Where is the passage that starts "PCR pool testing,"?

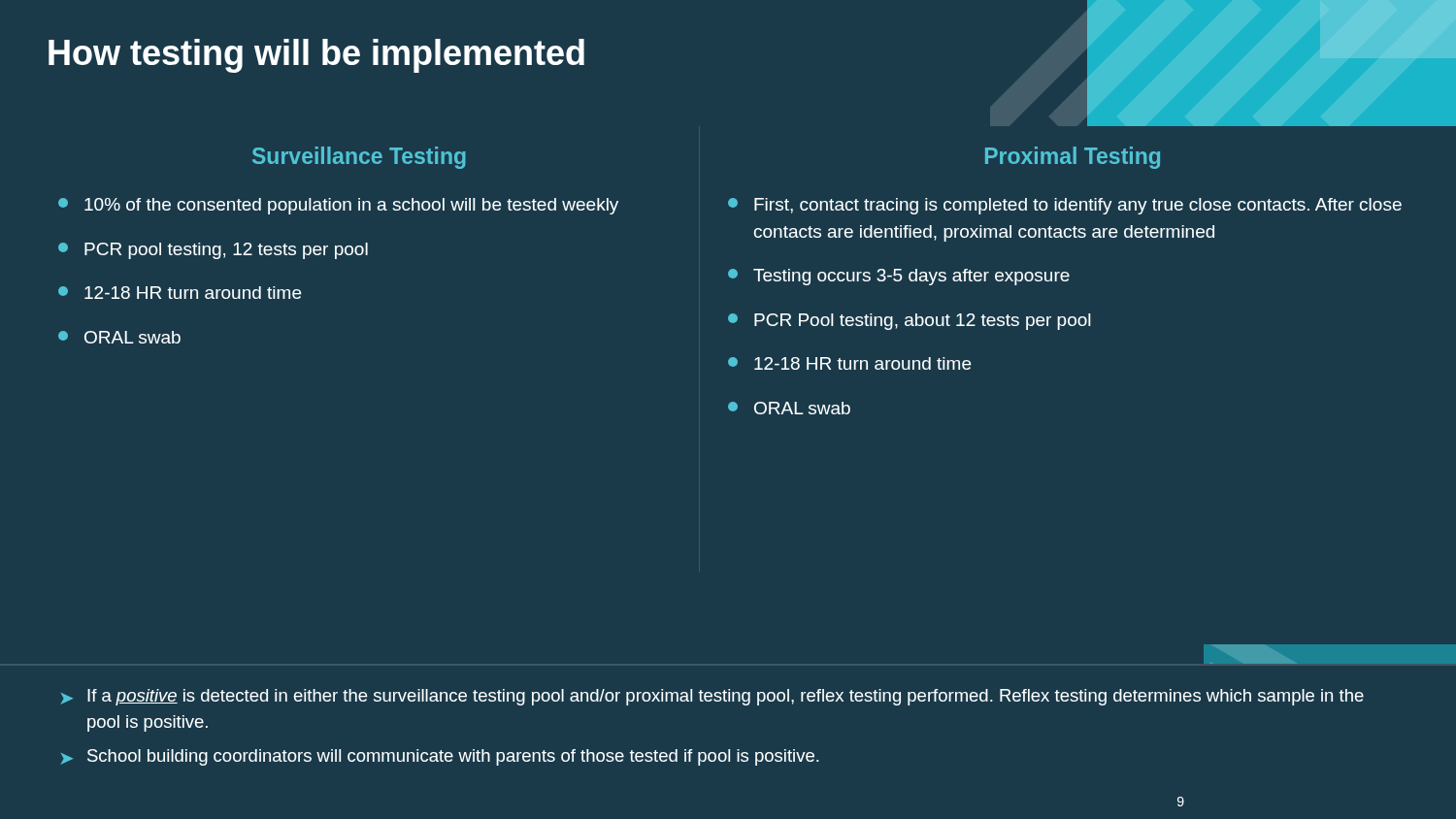coord(213,249)
